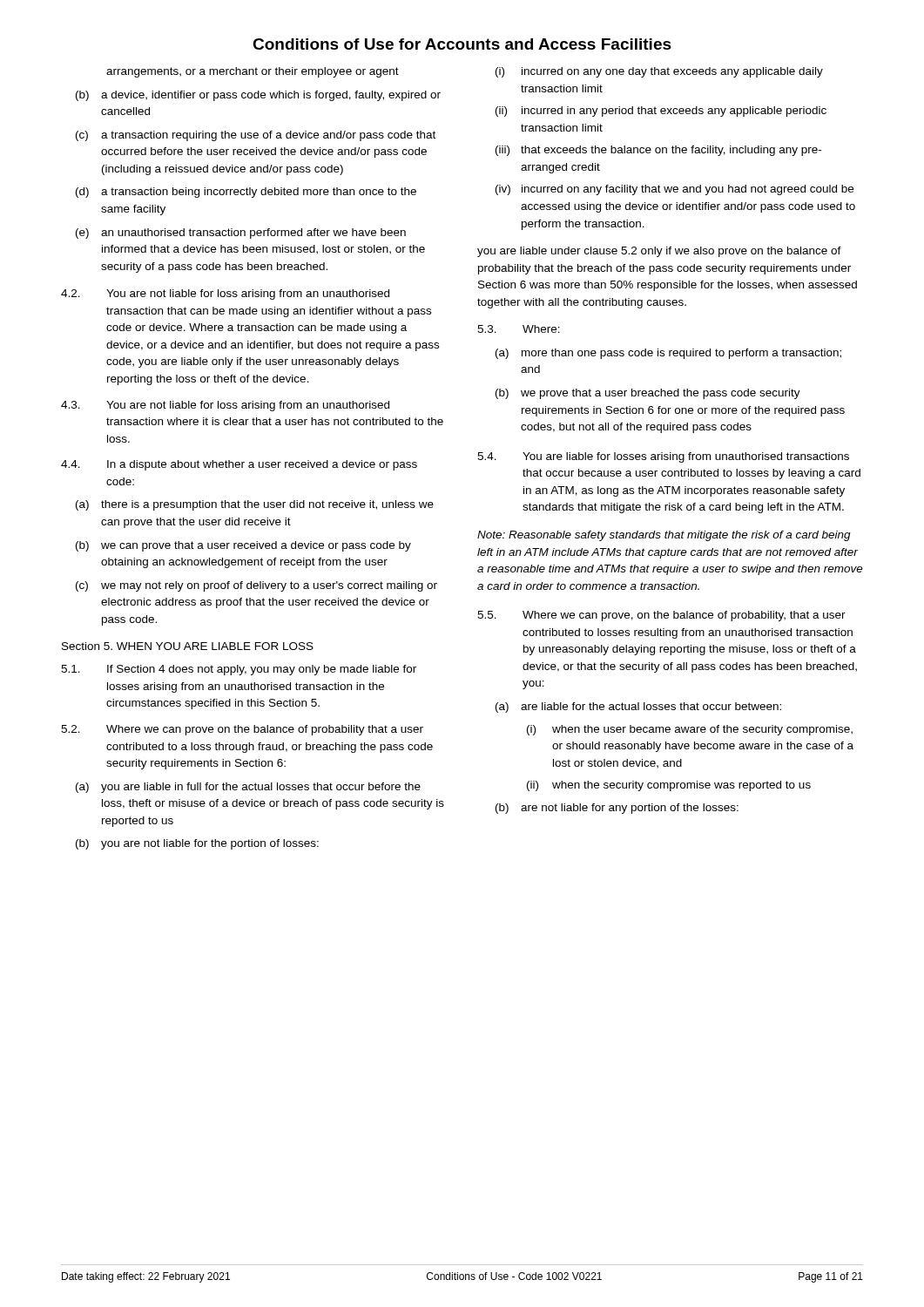Screen dimensions: 1307x924
Task: Click the passage that begins "(b) a device,"
Action: [260, 103]
